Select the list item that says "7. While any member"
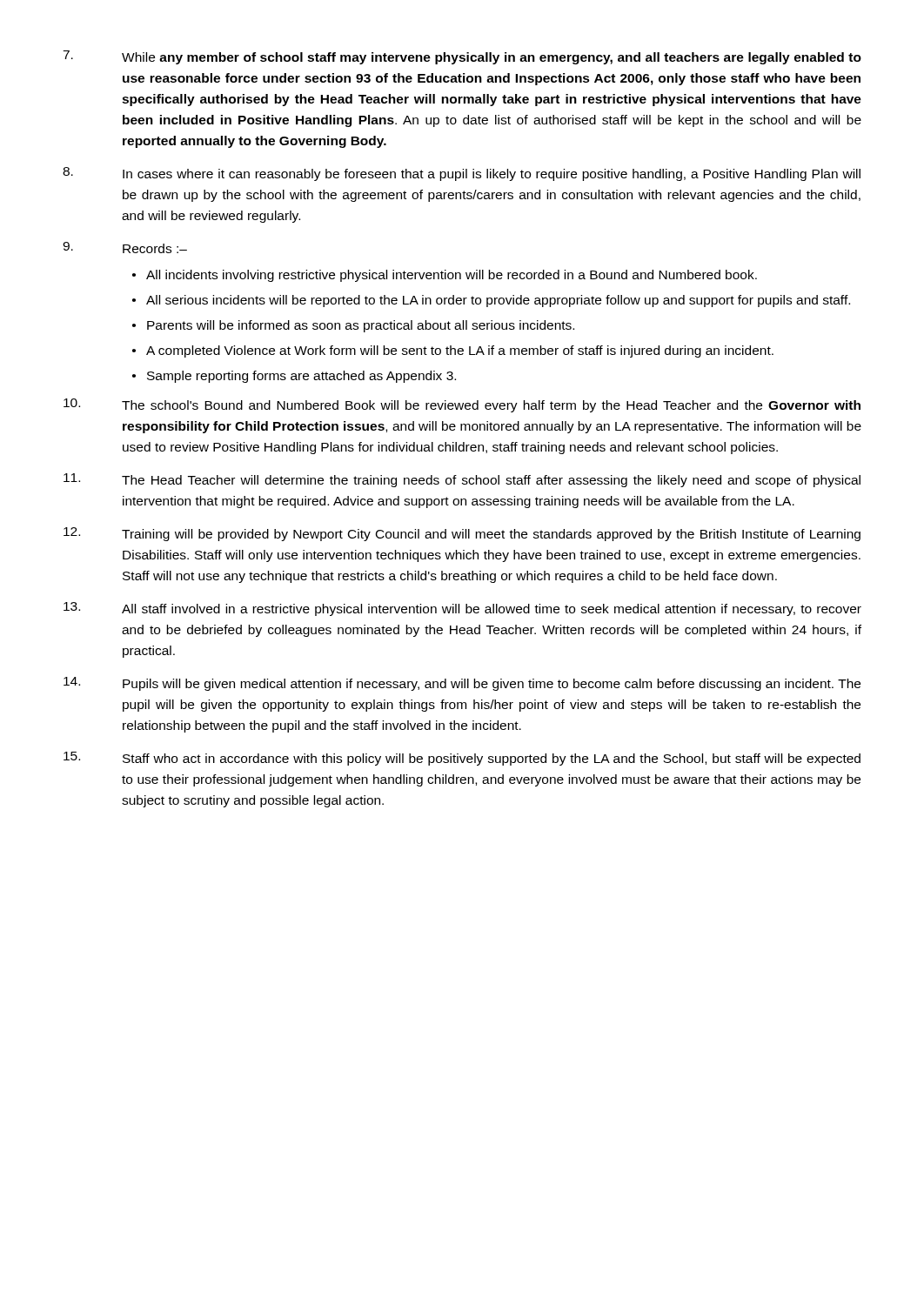Viewport: 924px width, 1305px height. [462, 99]
